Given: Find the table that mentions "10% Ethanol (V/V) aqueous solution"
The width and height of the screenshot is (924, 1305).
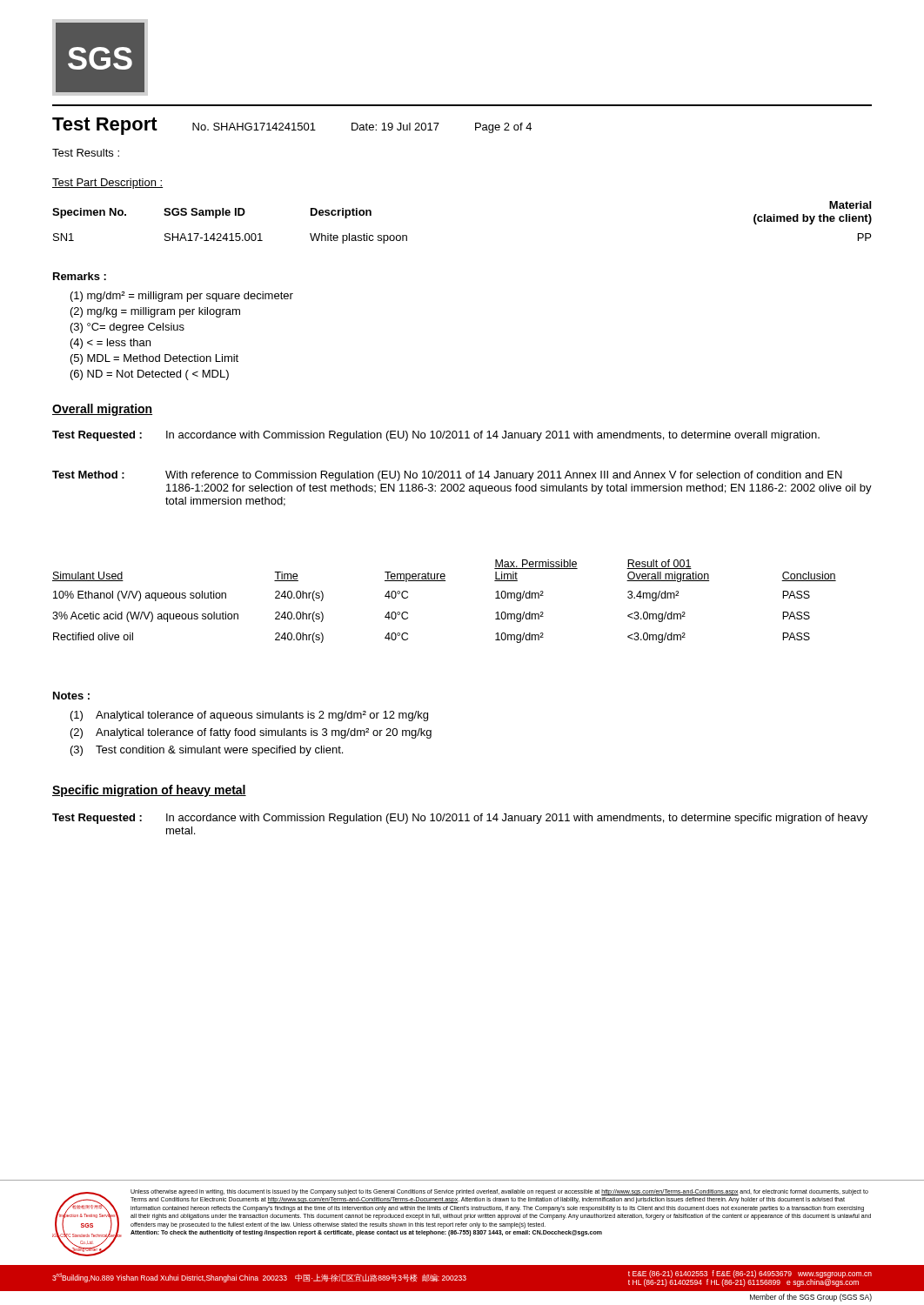Looking at the screenshot, I should click(462, 601).
